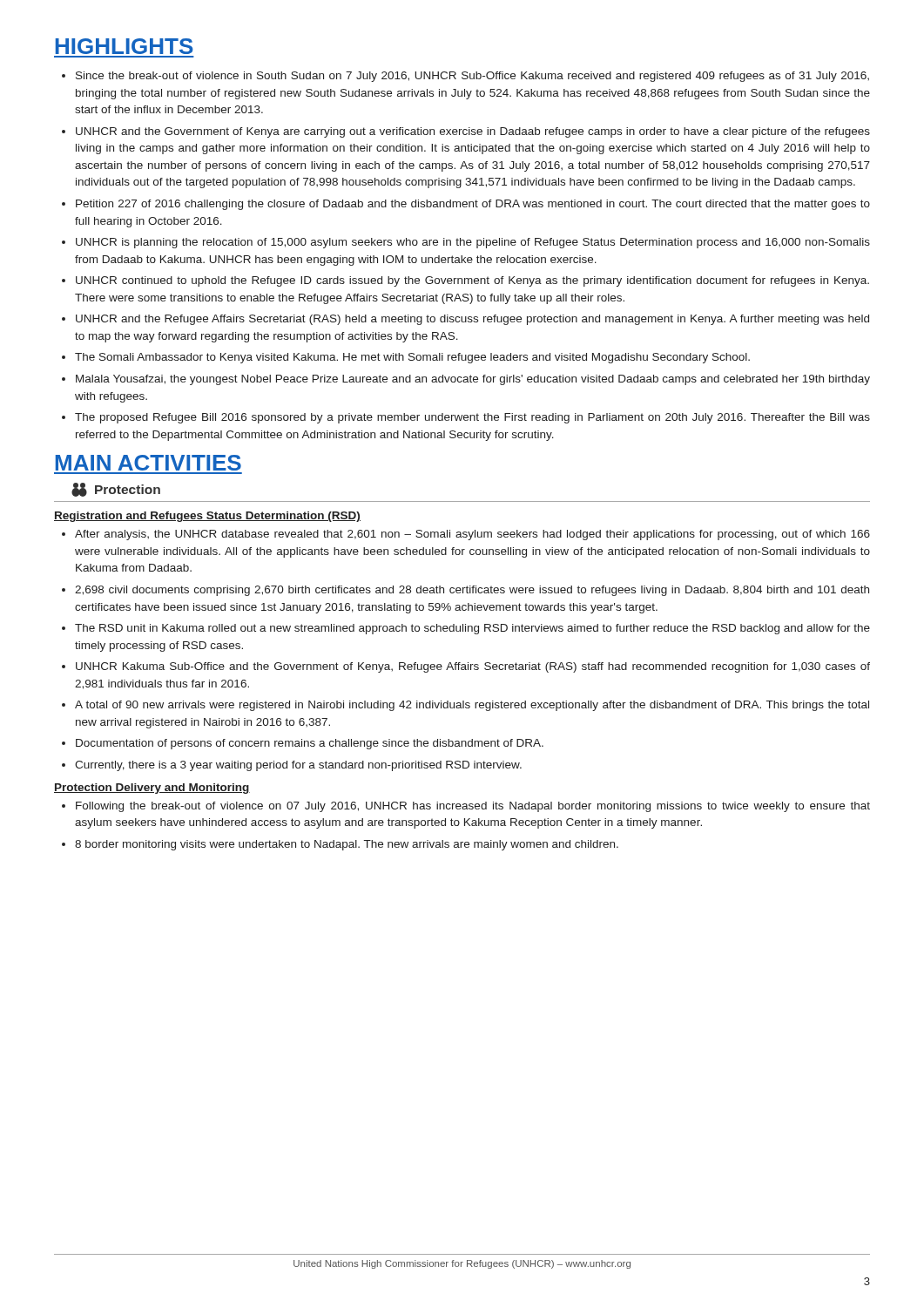Screen dimensions: 1307x924
Task: Find the region starting "UNHCR and the Refugee Affairs Secretariat (RAS) held"
Action: point(472,327)
